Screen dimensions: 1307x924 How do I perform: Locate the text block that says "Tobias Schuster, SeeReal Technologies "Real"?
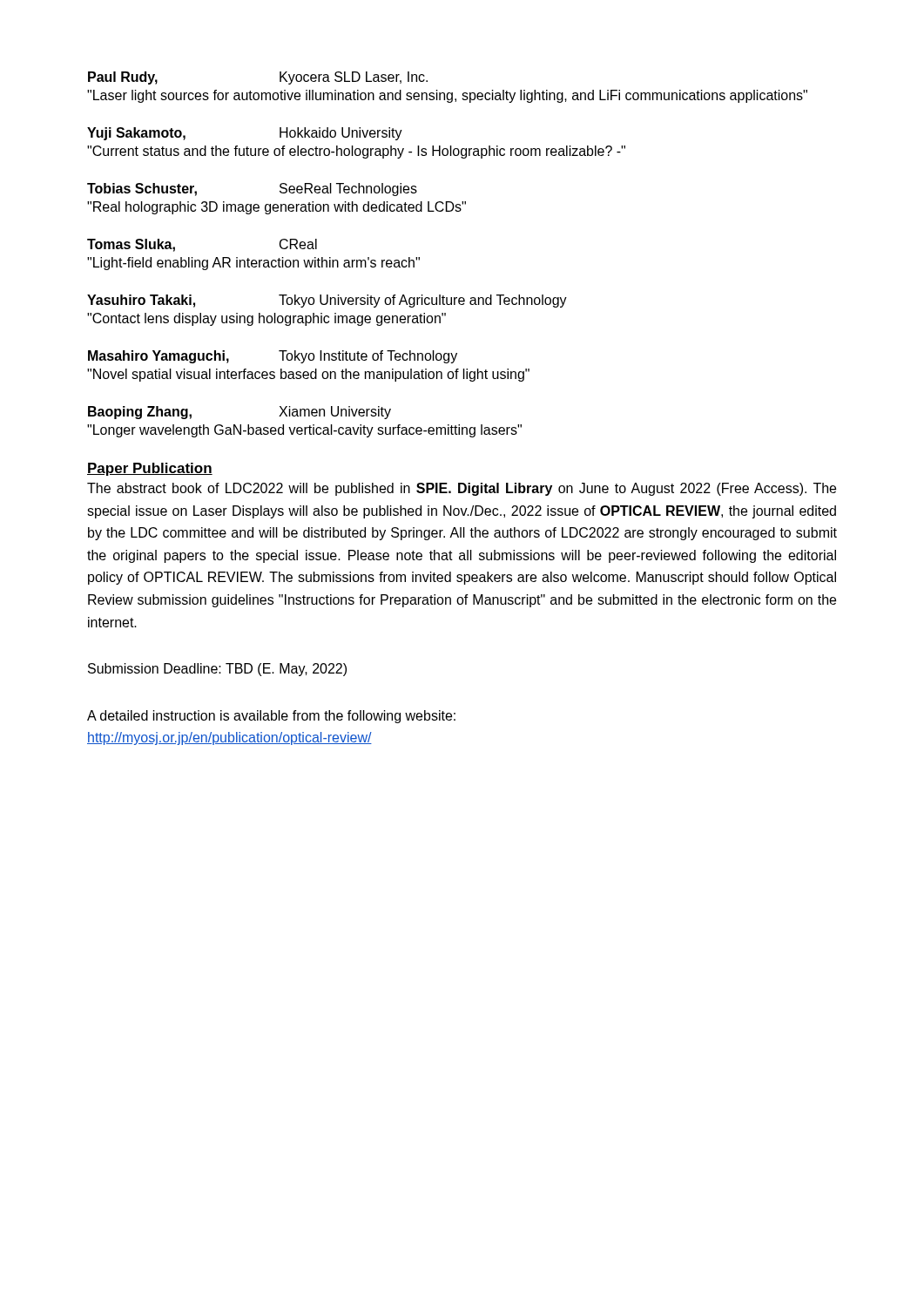point(462,200)
